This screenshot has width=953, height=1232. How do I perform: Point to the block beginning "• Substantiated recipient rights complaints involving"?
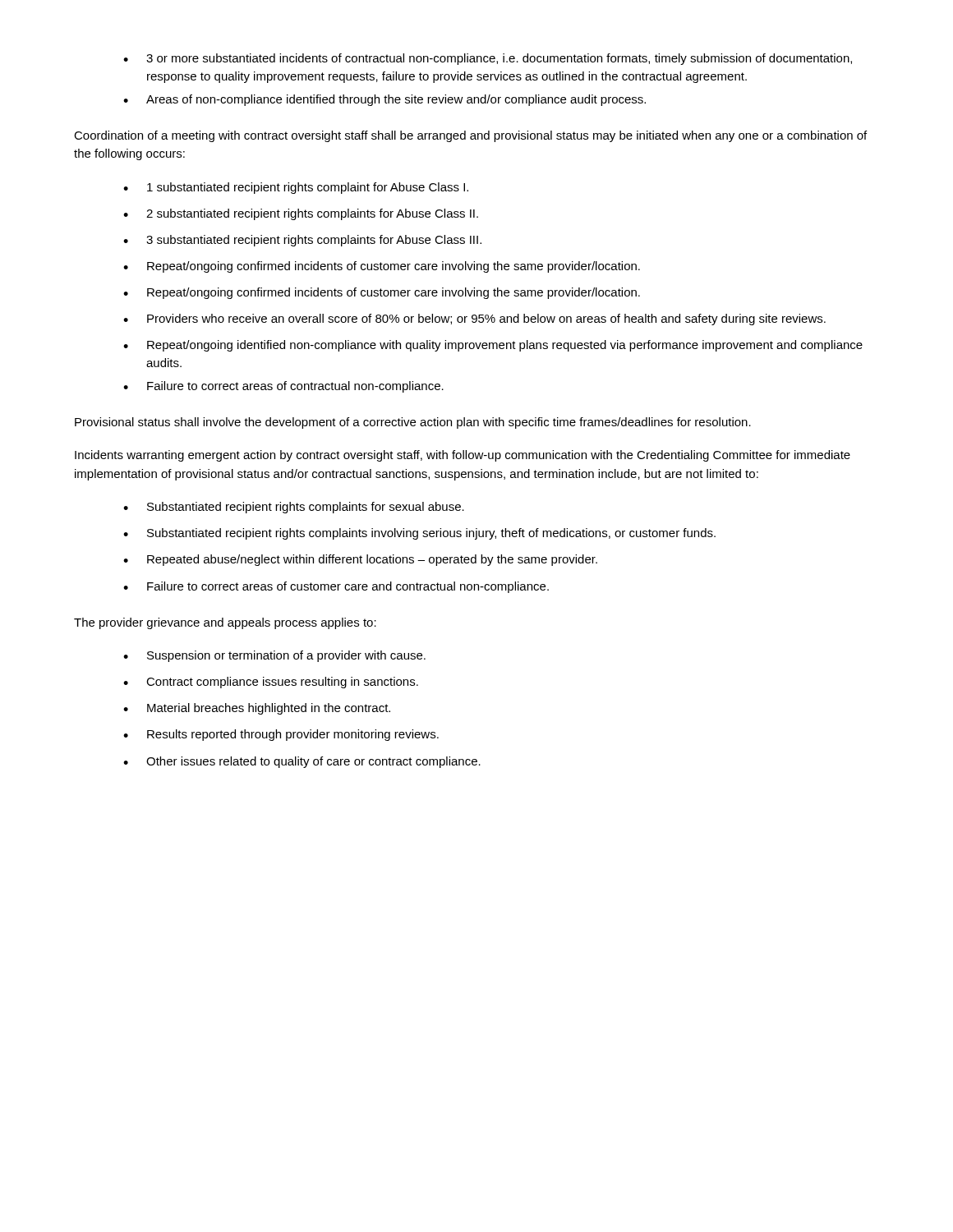click(x=497, y=535)
